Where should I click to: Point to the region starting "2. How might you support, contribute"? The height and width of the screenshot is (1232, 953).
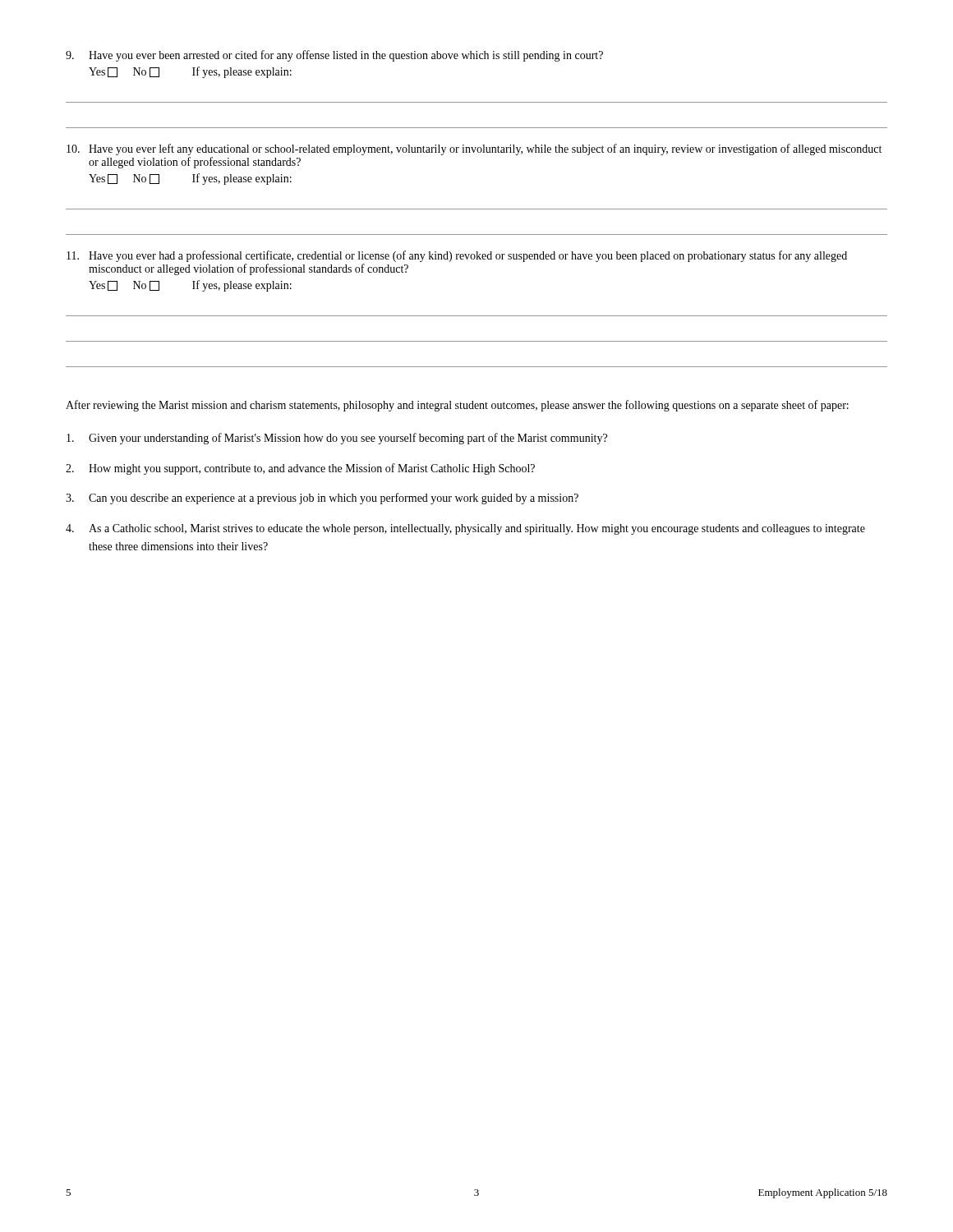click(x=301, y=469)
